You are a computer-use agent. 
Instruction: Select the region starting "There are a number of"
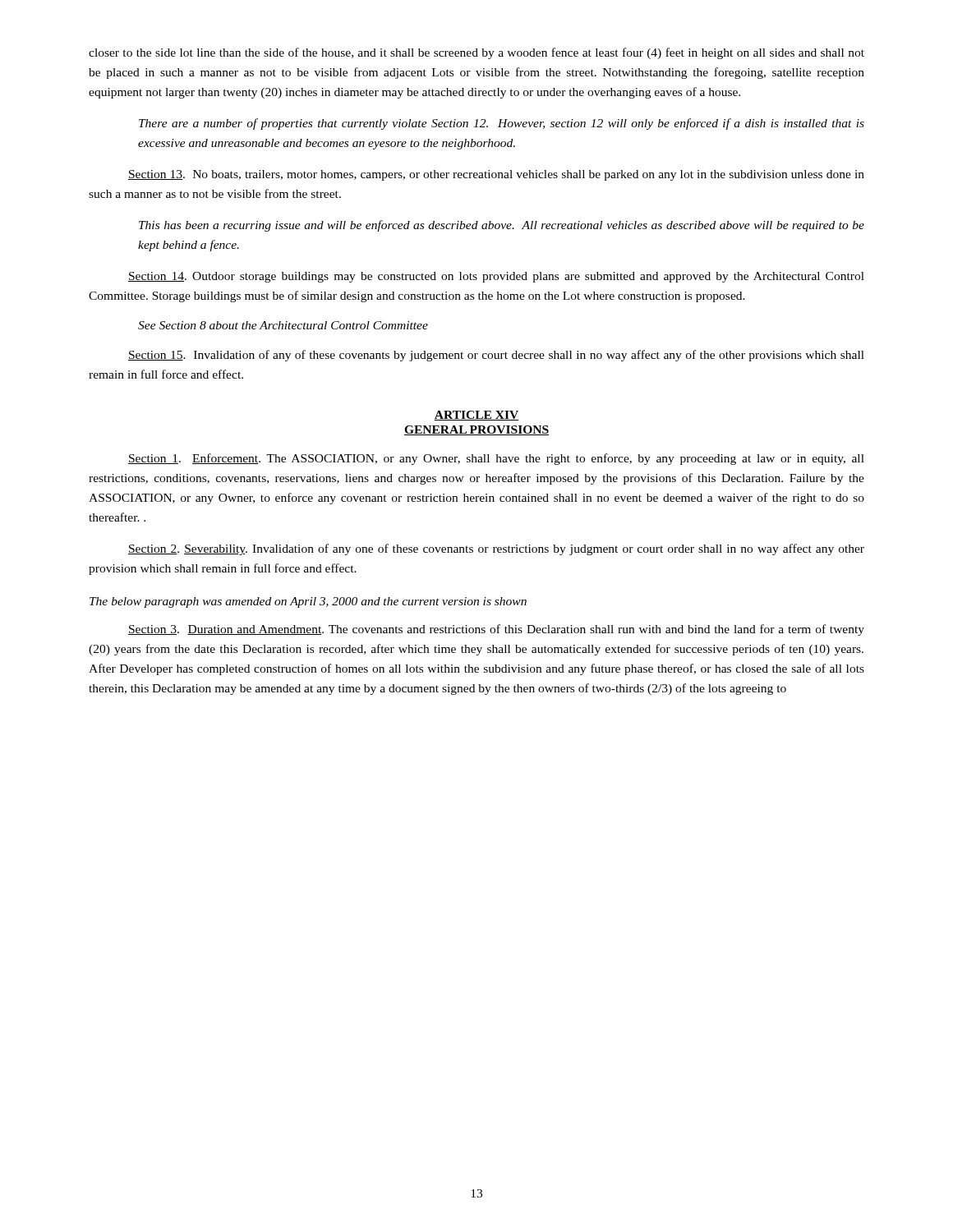[x=501, y=133]
